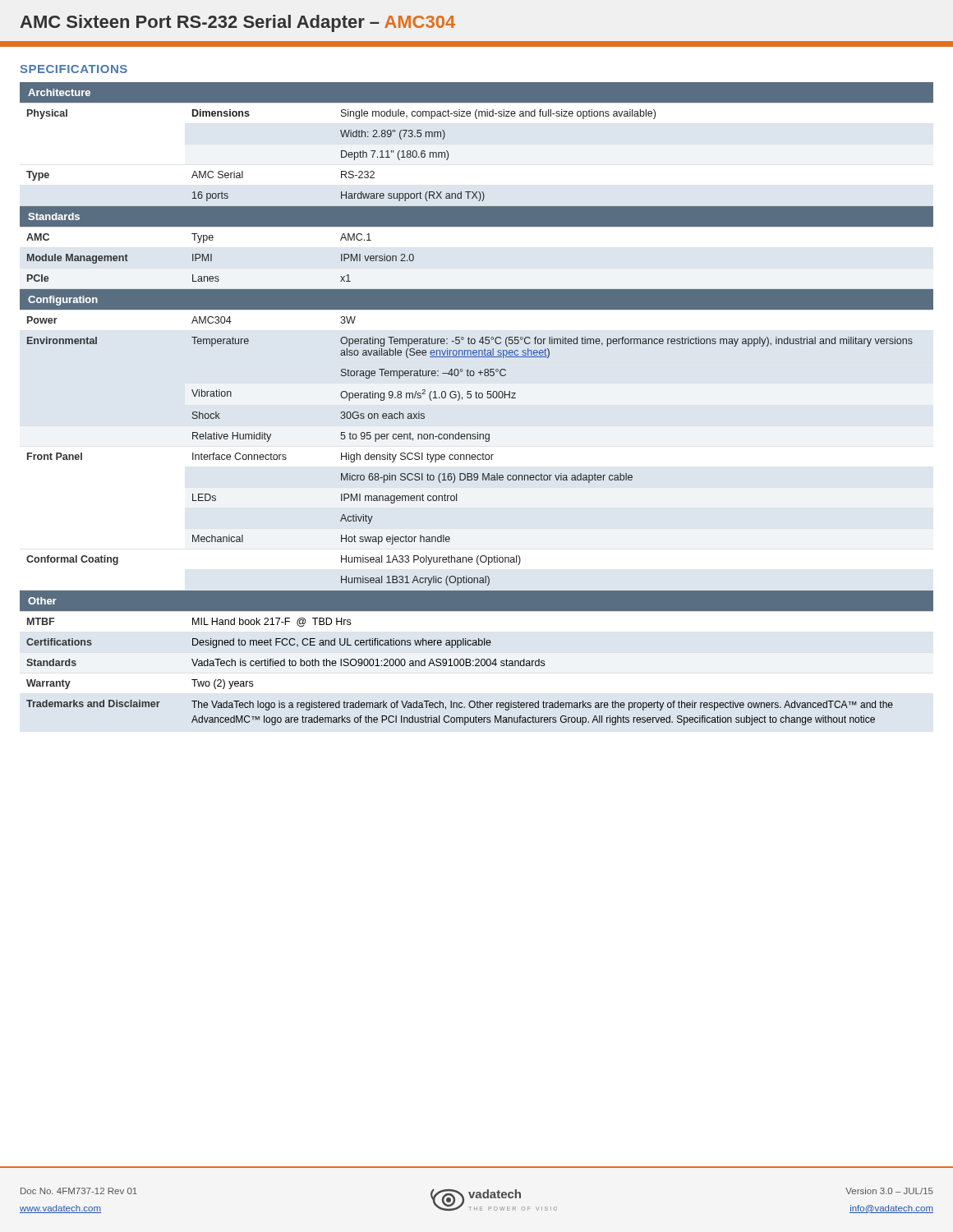Select the table
Screen dimensions: 1232x953
coord(476,407)
